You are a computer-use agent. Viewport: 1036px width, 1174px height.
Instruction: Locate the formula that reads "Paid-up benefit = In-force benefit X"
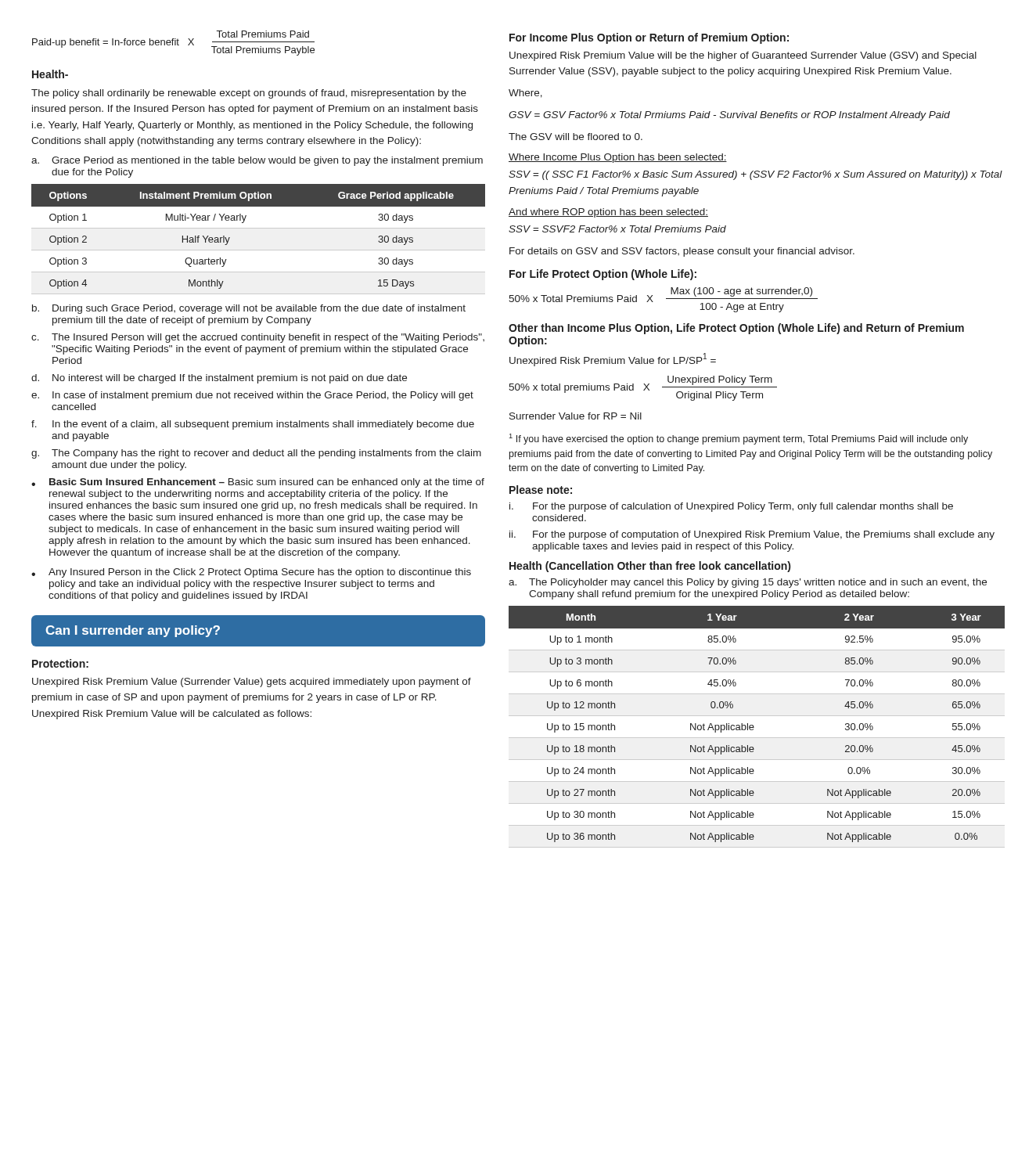pos(258,42)
